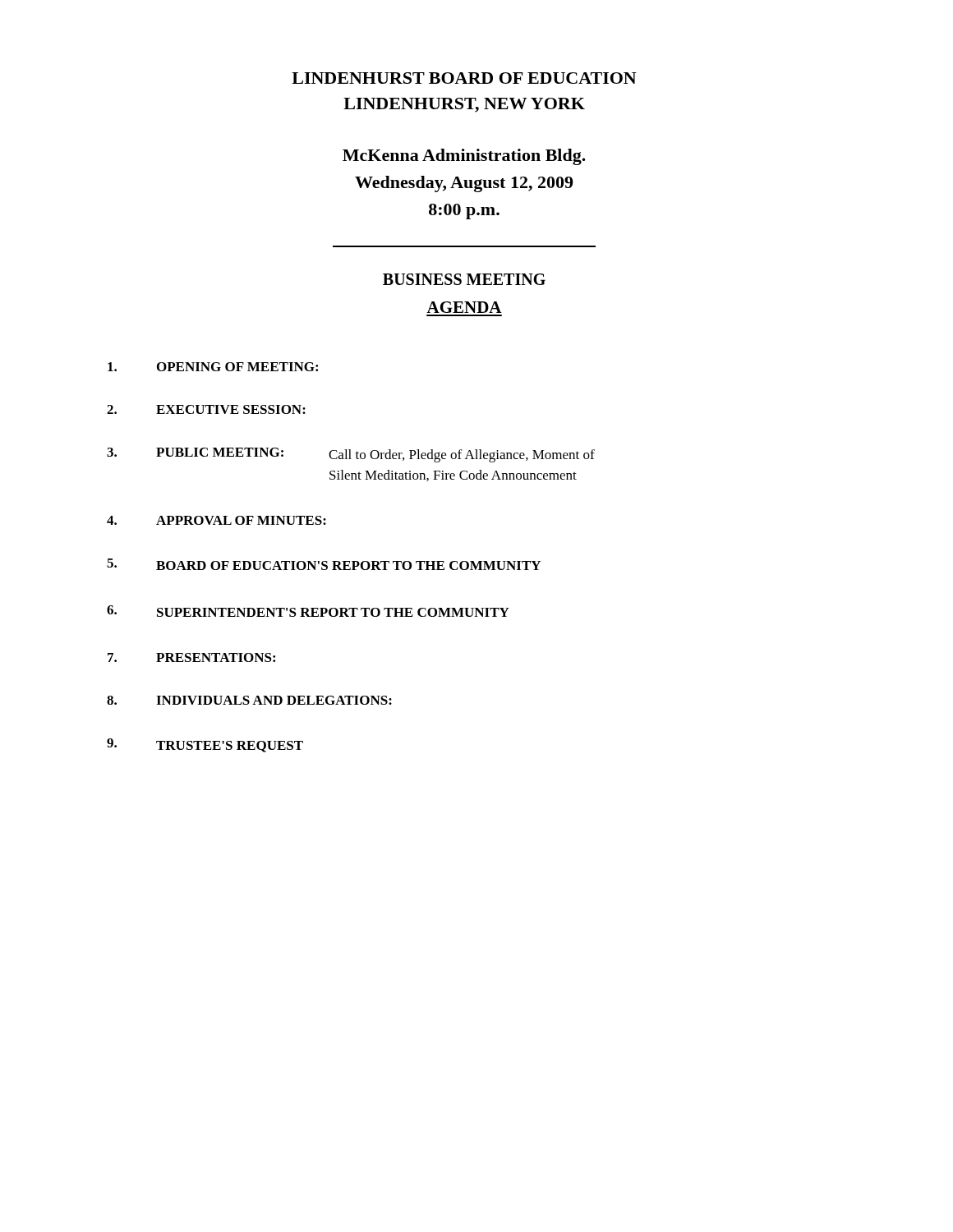Viewport: 953px width, 1232px height.
Task: Locate the title containing "McKenna Administration Bldg.Wednesday, August 12, 20098:00 p.m."
Action: [464, 182]
